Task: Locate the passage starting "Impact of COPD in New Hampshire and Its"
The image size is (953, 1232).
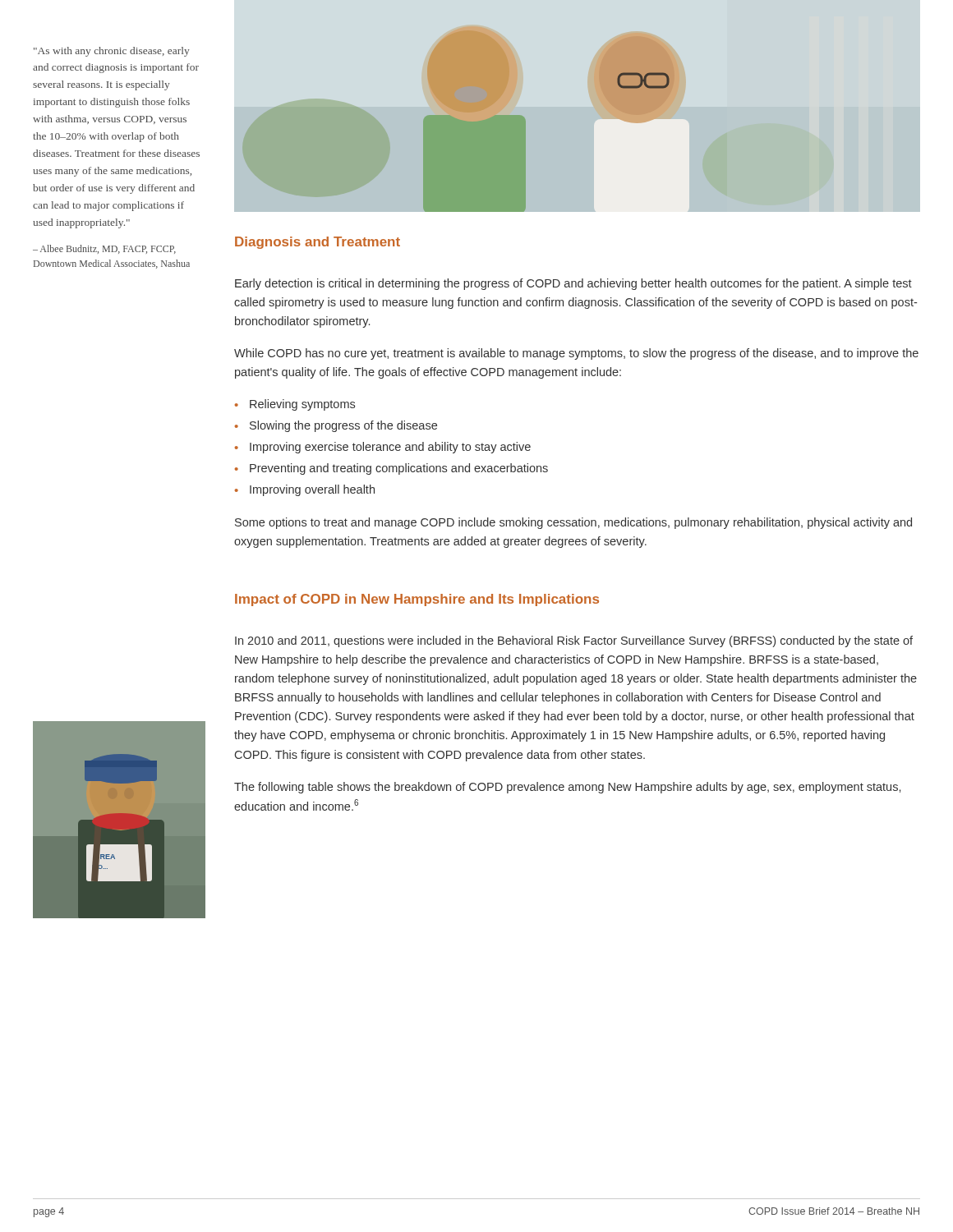Action: click(417, 600)
